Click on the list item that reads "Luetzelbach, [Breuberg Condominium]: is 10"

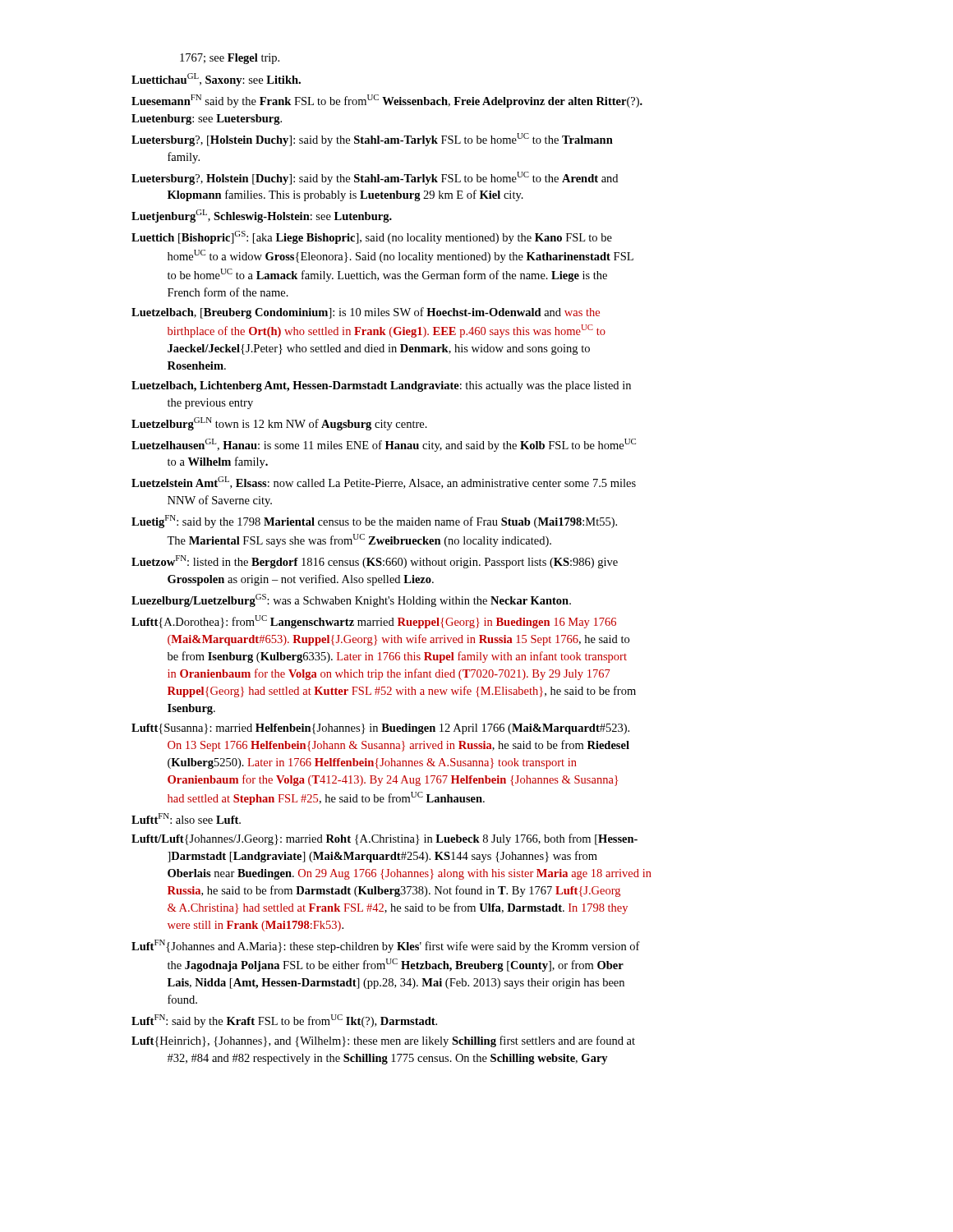pyautogui.click(x=368, y=340)
